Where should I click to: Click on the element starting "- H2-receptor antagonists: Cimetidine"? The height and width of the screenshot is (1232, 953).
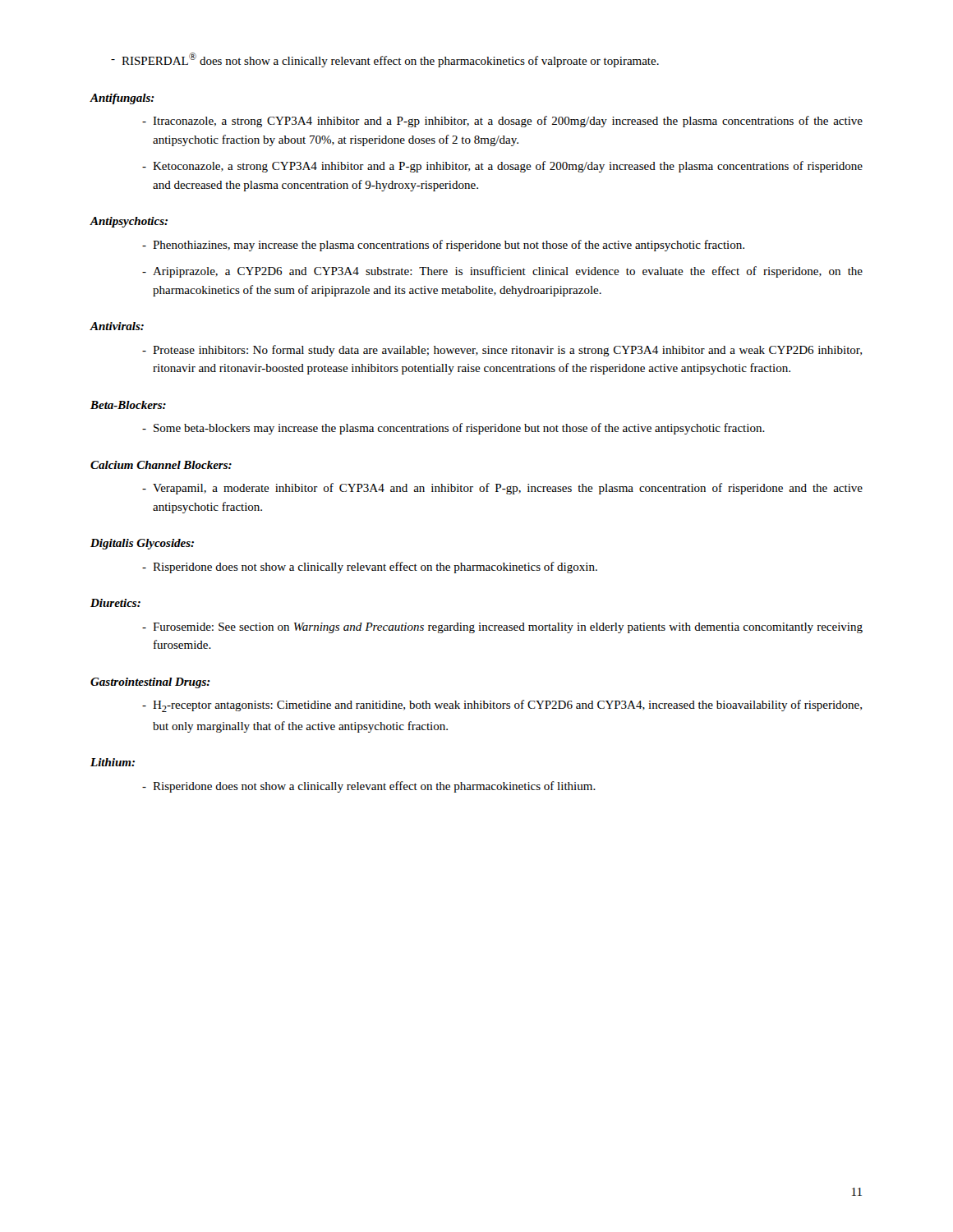coord(492,715)
